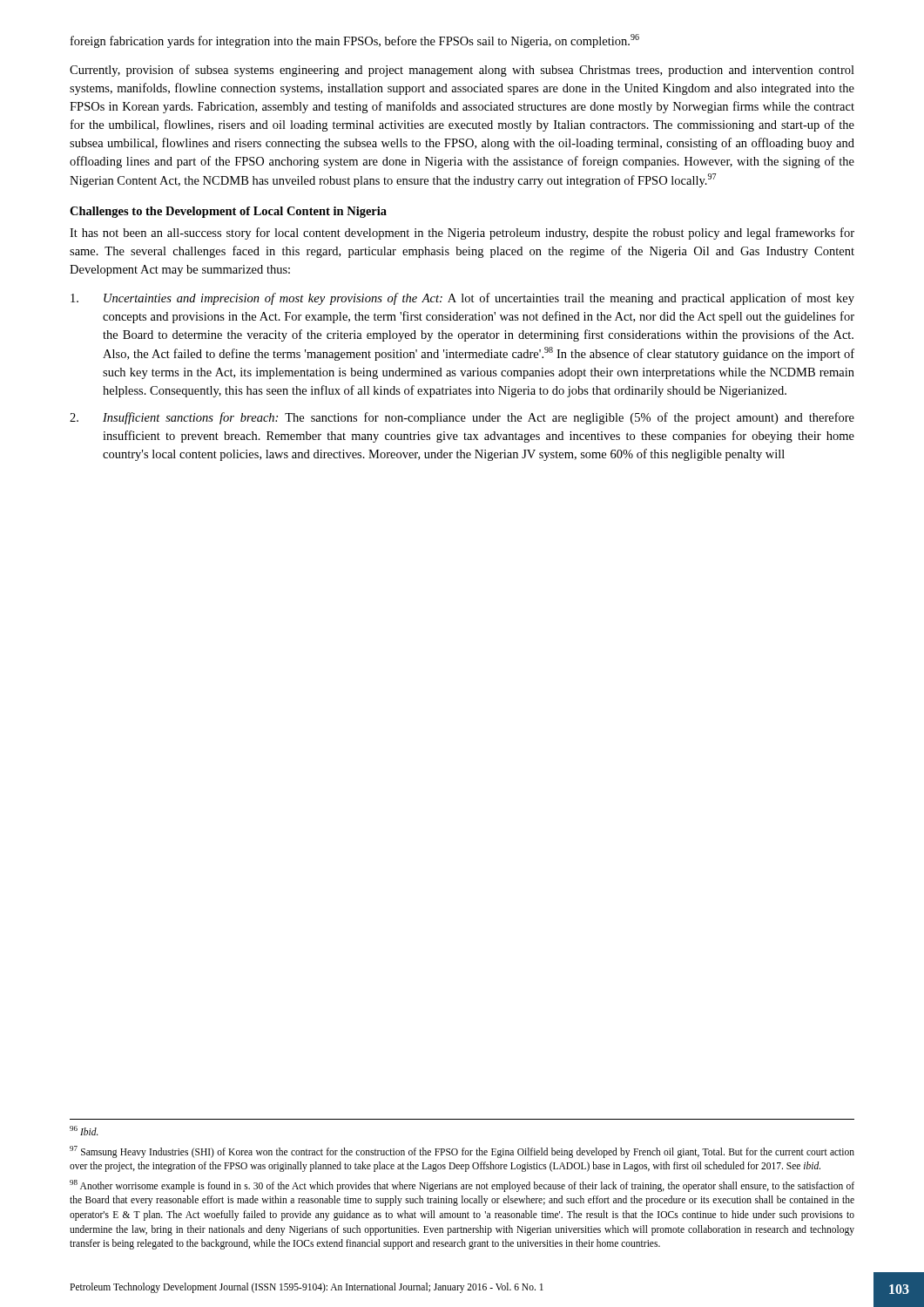Navigate to the region starting "97 Samsung Heavy Industries (SHI)"
The height and width of the screenshot is (1307, 924).
[462, 1157]
